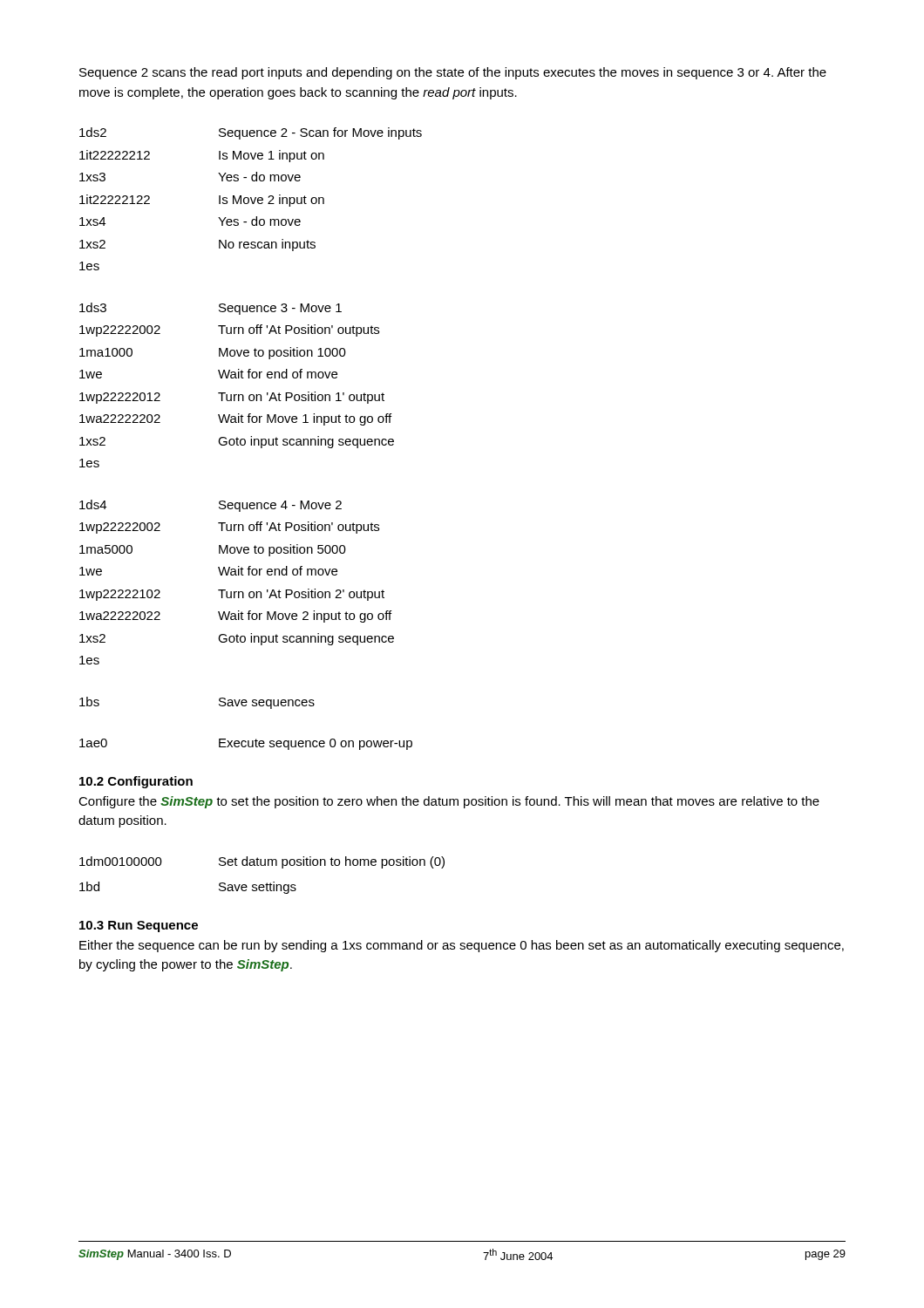
Task: Navigate to the text block starting "Either the sequence can"
Action: point(462,954)
